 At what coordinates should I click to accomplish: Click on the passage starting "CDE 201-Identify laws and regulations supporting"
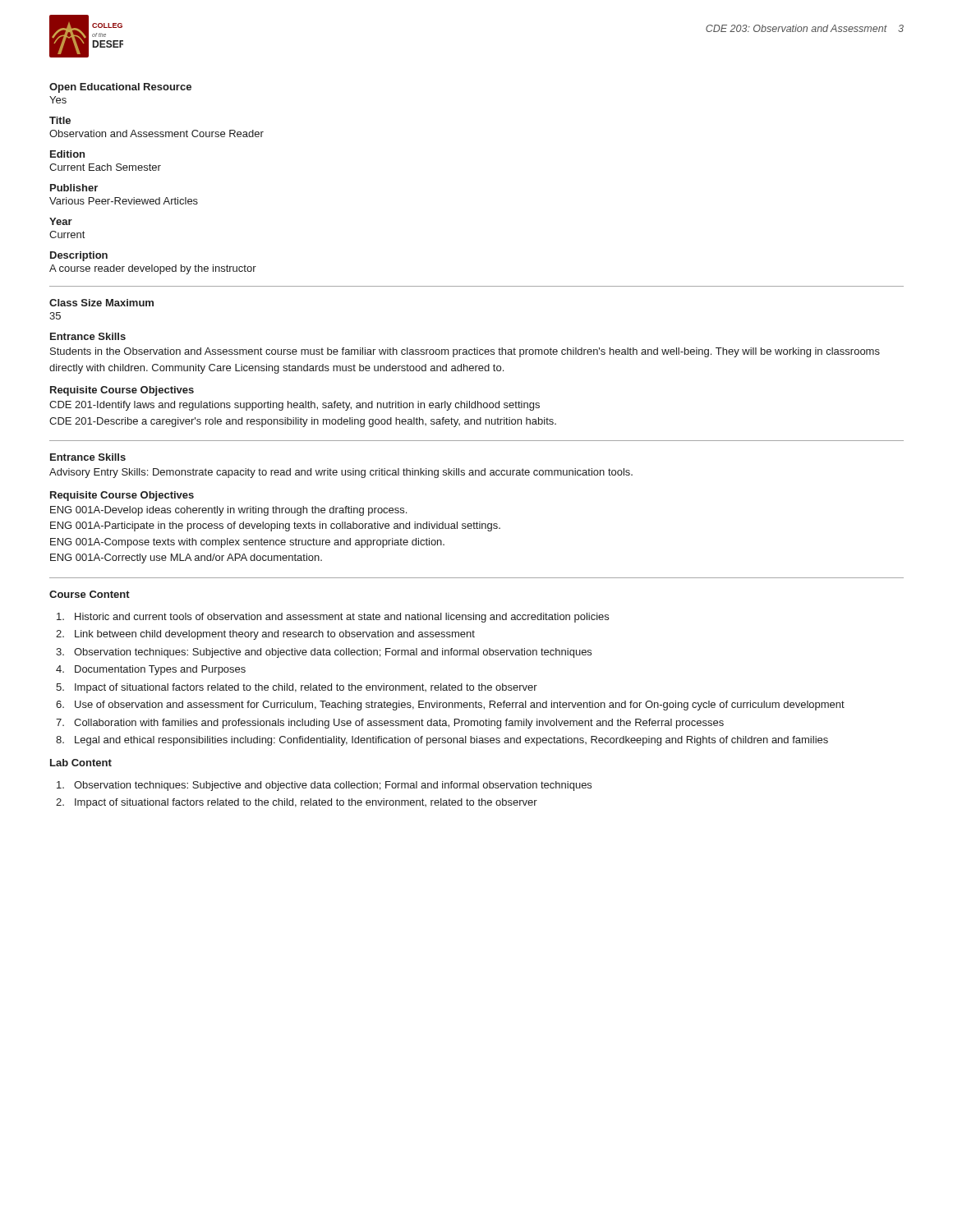point(303,412)
